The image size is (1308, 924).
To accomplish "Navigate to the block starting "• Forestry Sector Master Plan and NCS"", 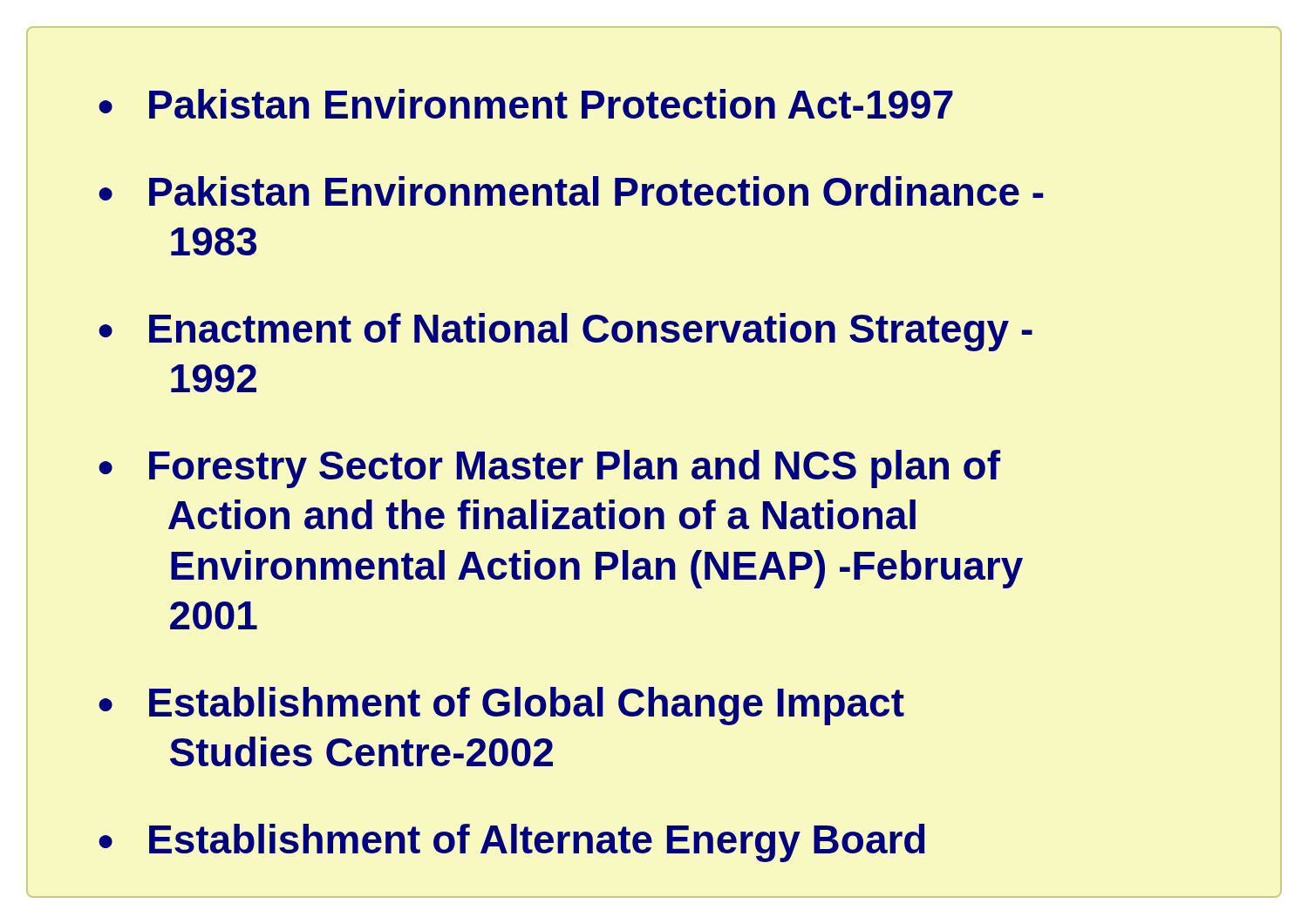I will pos(654,541).
